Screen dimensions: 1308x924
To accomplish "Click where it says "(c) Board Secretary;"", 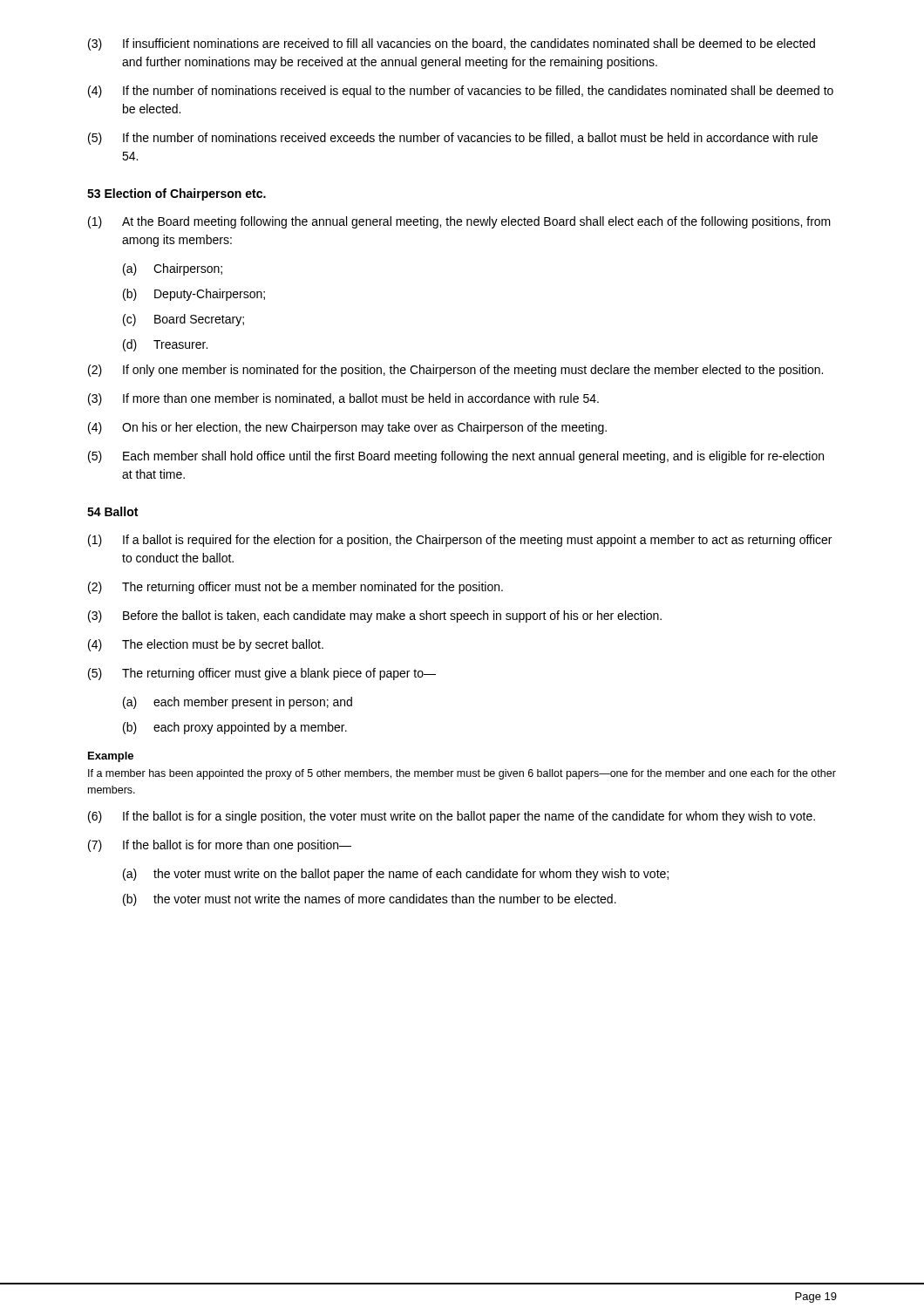I will (183, 320).
